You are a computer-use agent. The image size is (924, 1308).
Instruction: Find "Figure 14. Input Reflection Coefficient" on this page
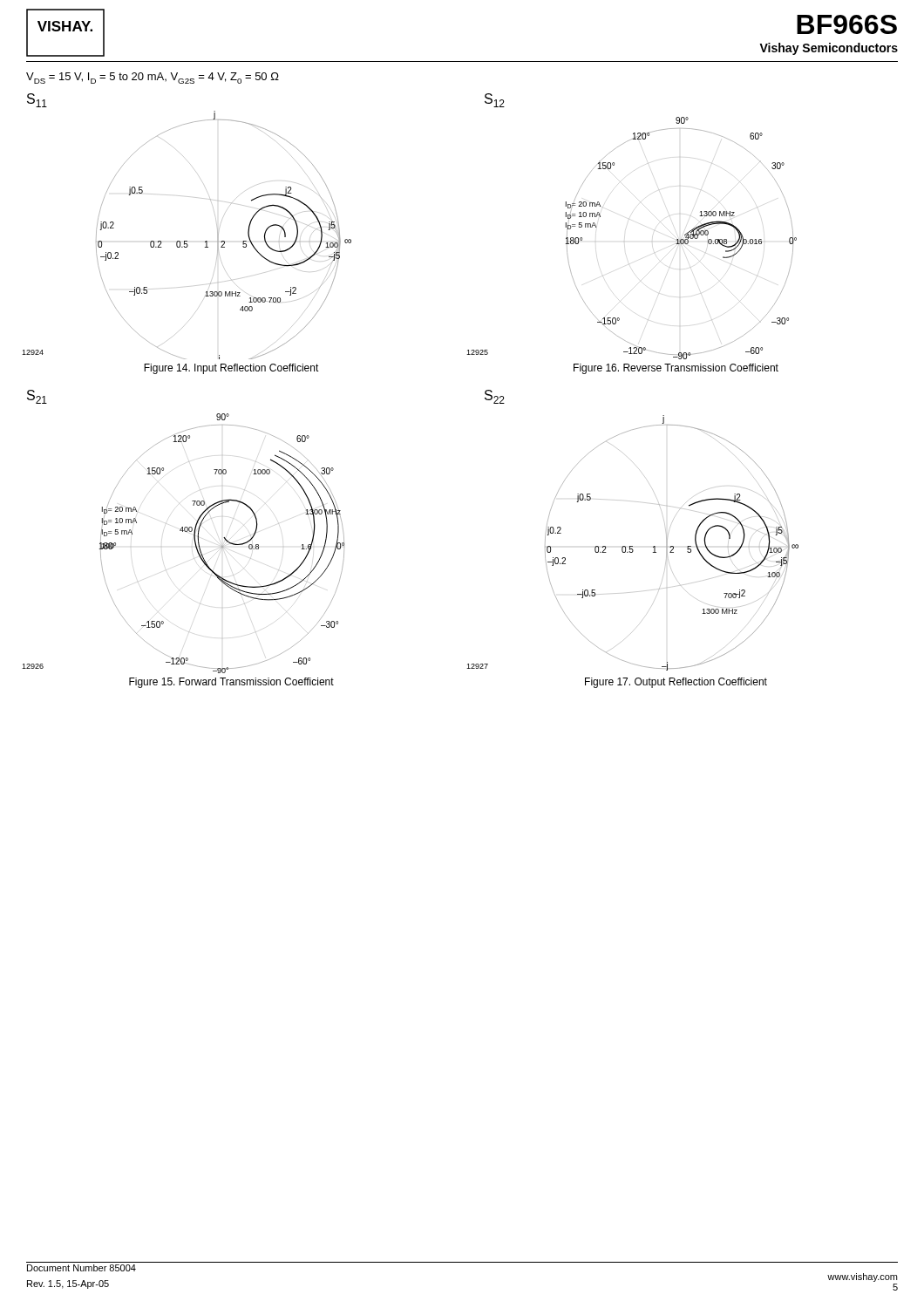(231, 368)
